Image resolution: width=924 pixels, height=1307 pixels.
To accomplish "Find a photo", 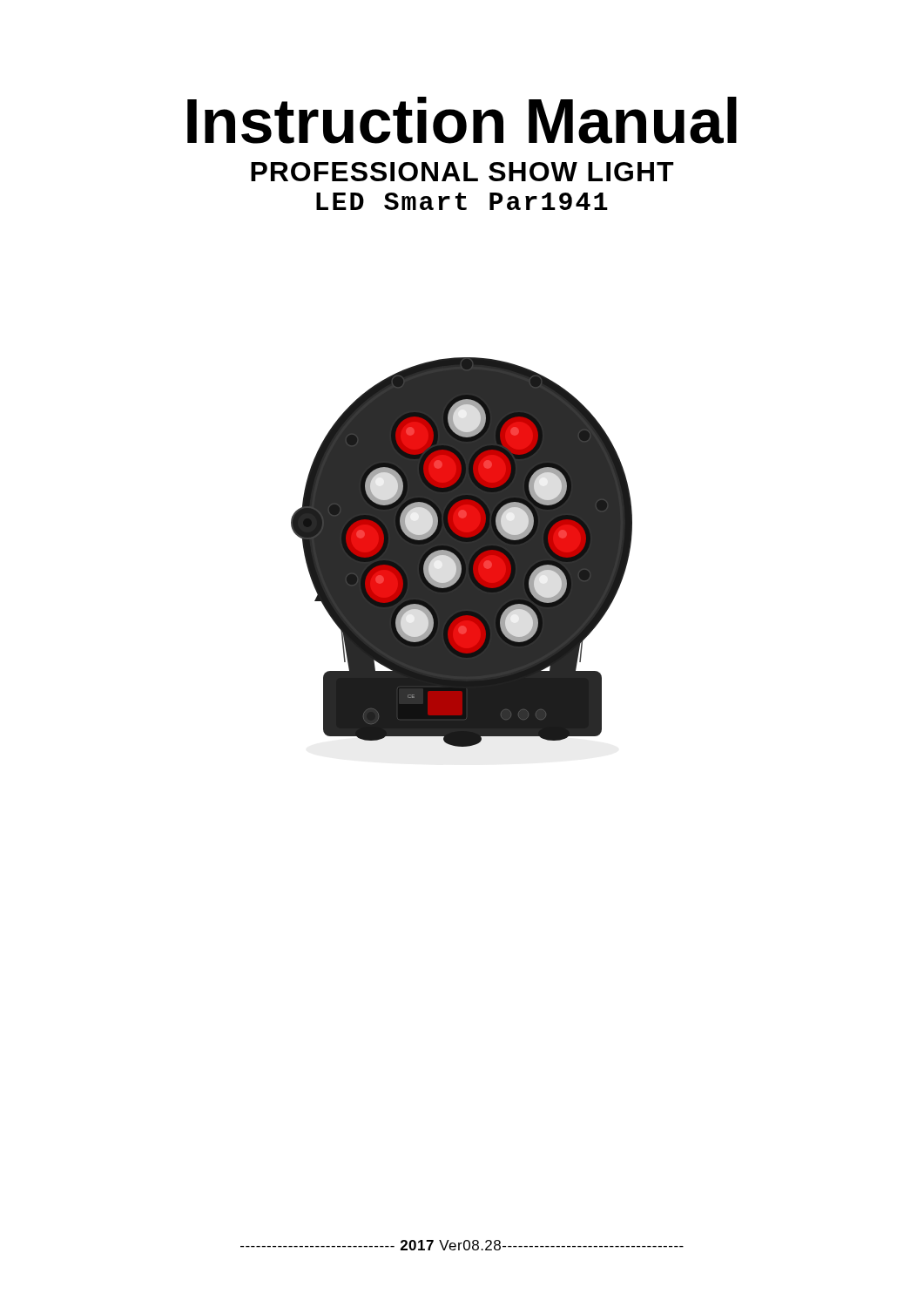I will point(462,549).
